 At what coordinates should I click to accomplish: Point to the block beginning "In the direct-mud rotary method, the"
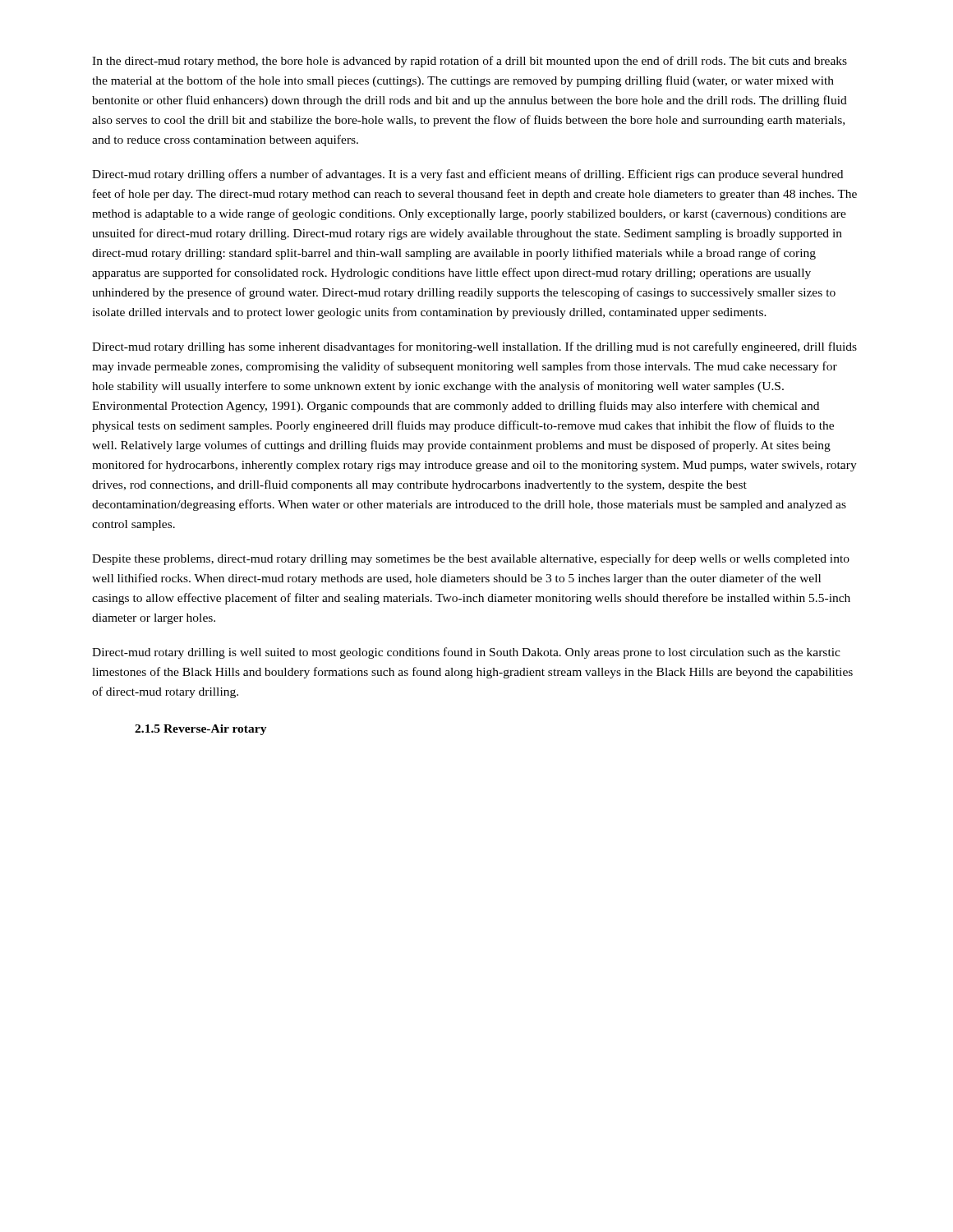(470, 100)
